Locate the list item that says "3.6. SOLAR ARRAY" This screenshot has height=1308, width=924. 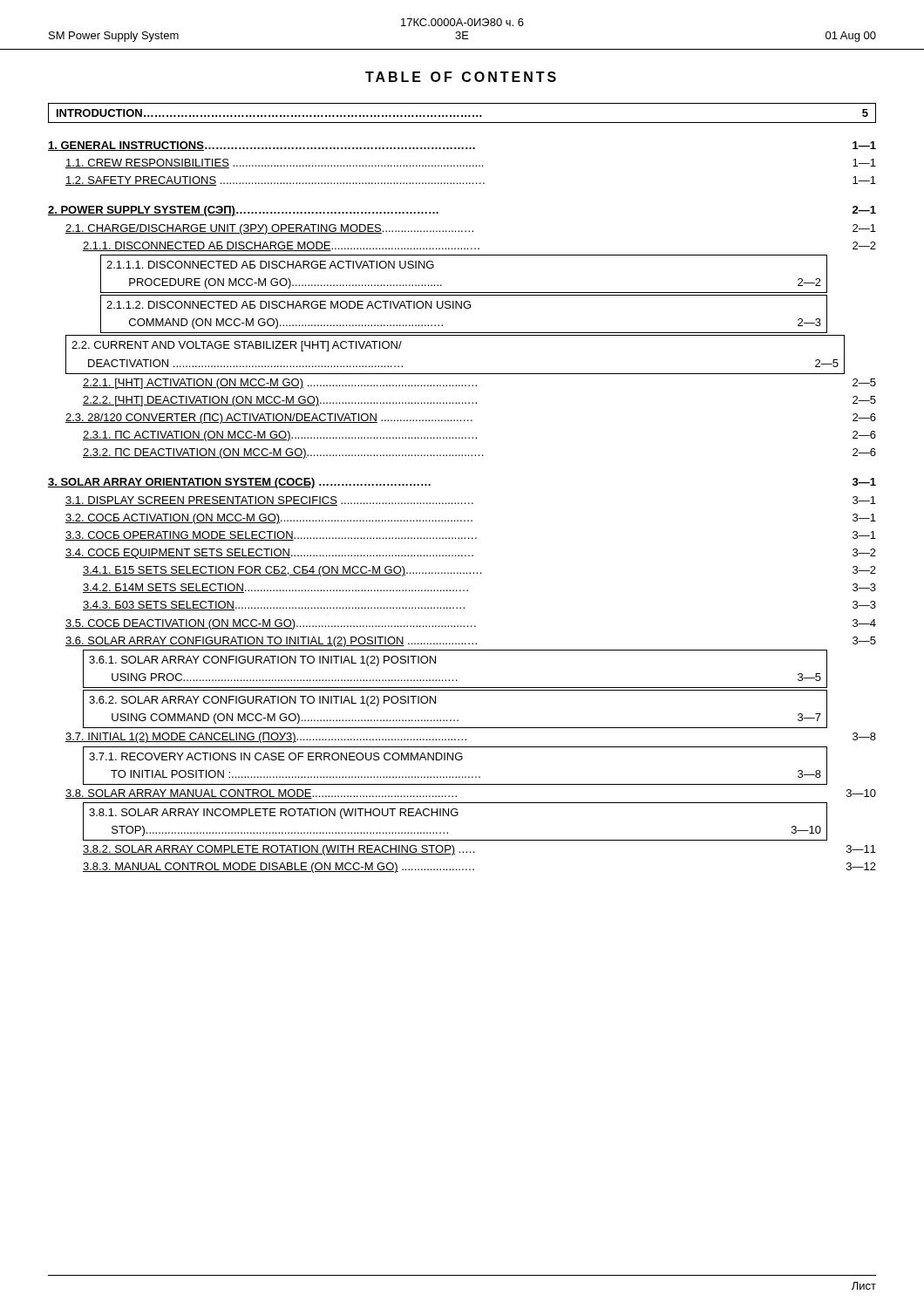click(x=471, y=641)
